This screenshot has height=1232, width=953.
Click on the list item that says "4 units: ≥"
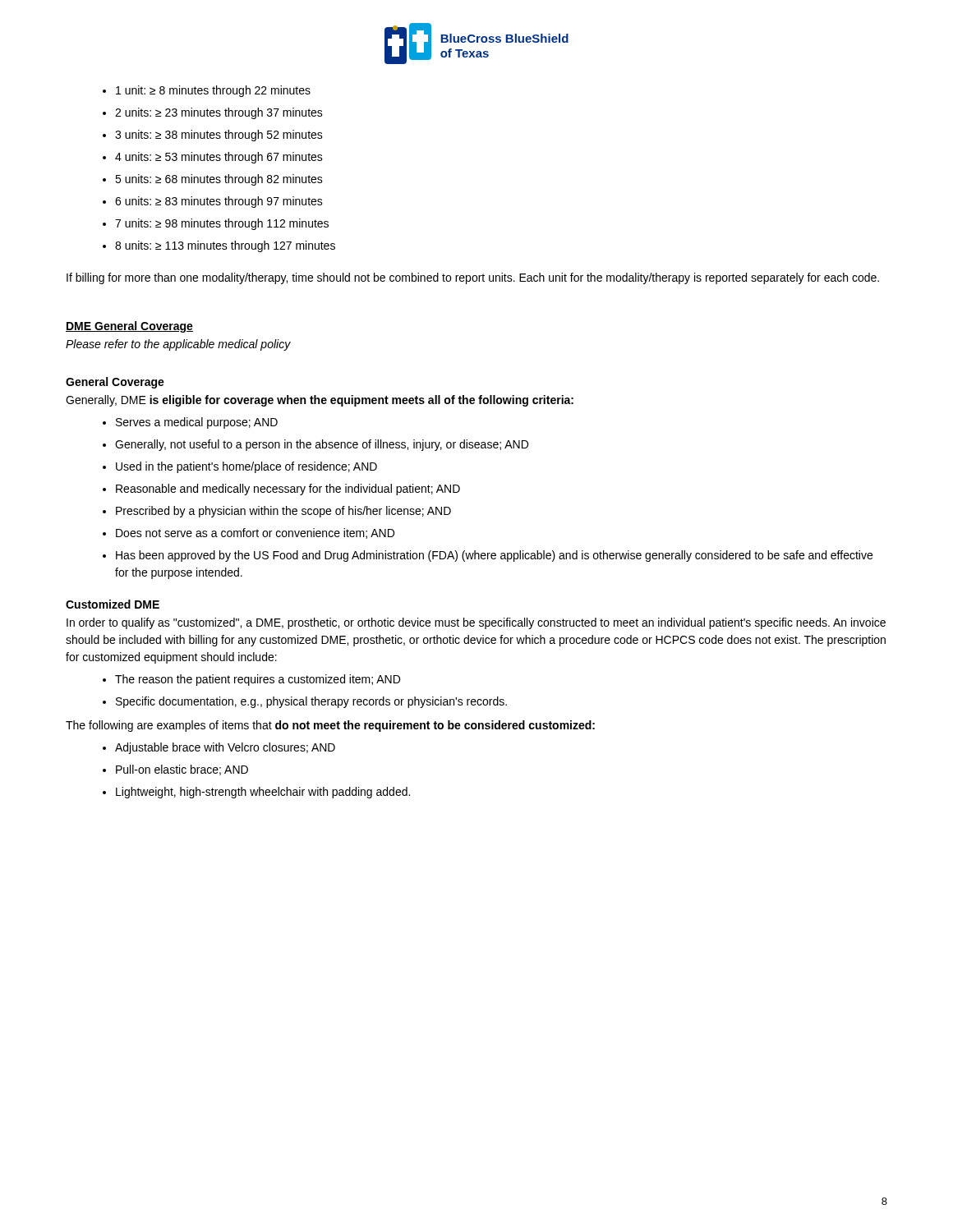[x=219, y=157]
